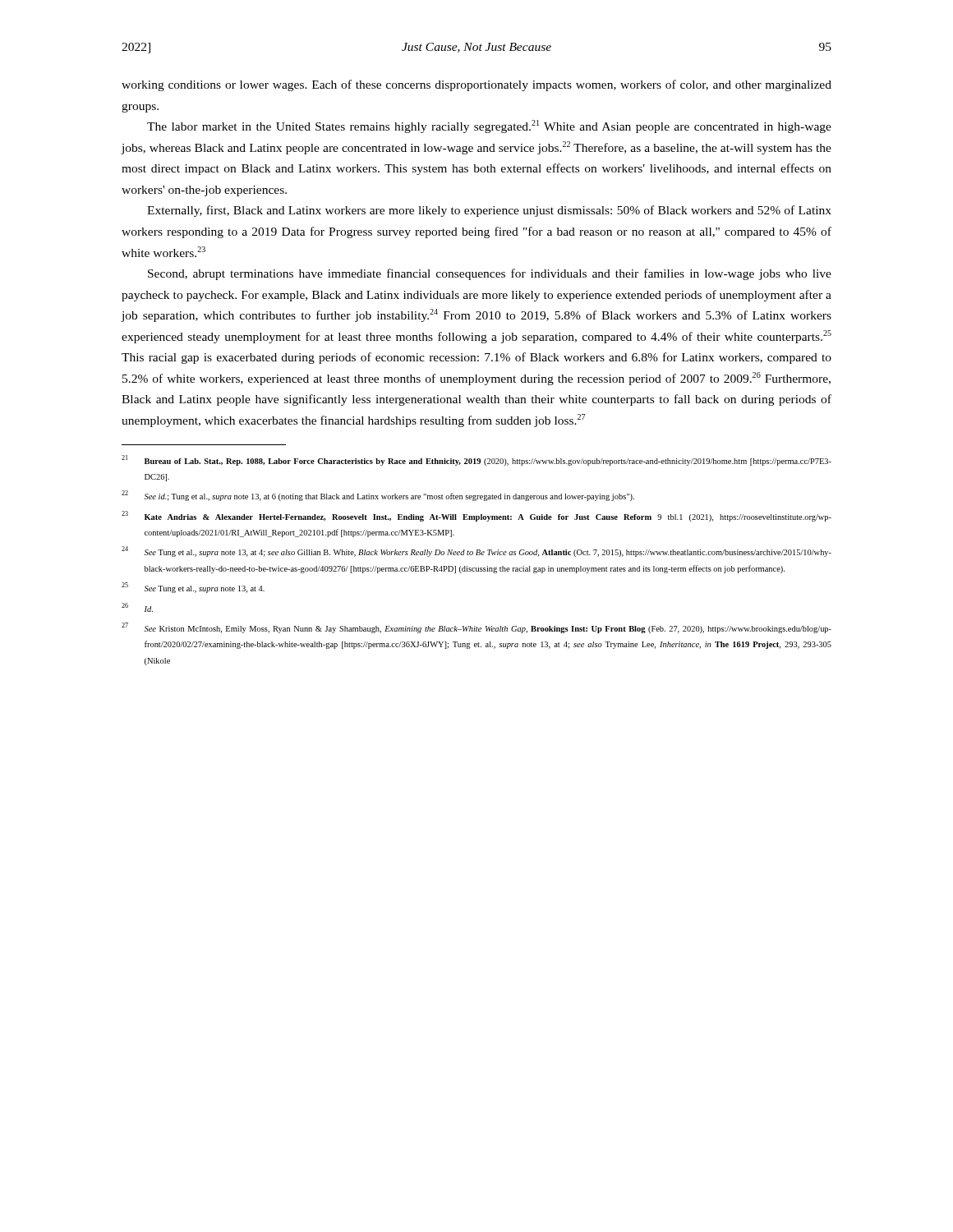
Task: Navigate to the region starting "22 See id.; Tung et"
Action: [476, 497]
